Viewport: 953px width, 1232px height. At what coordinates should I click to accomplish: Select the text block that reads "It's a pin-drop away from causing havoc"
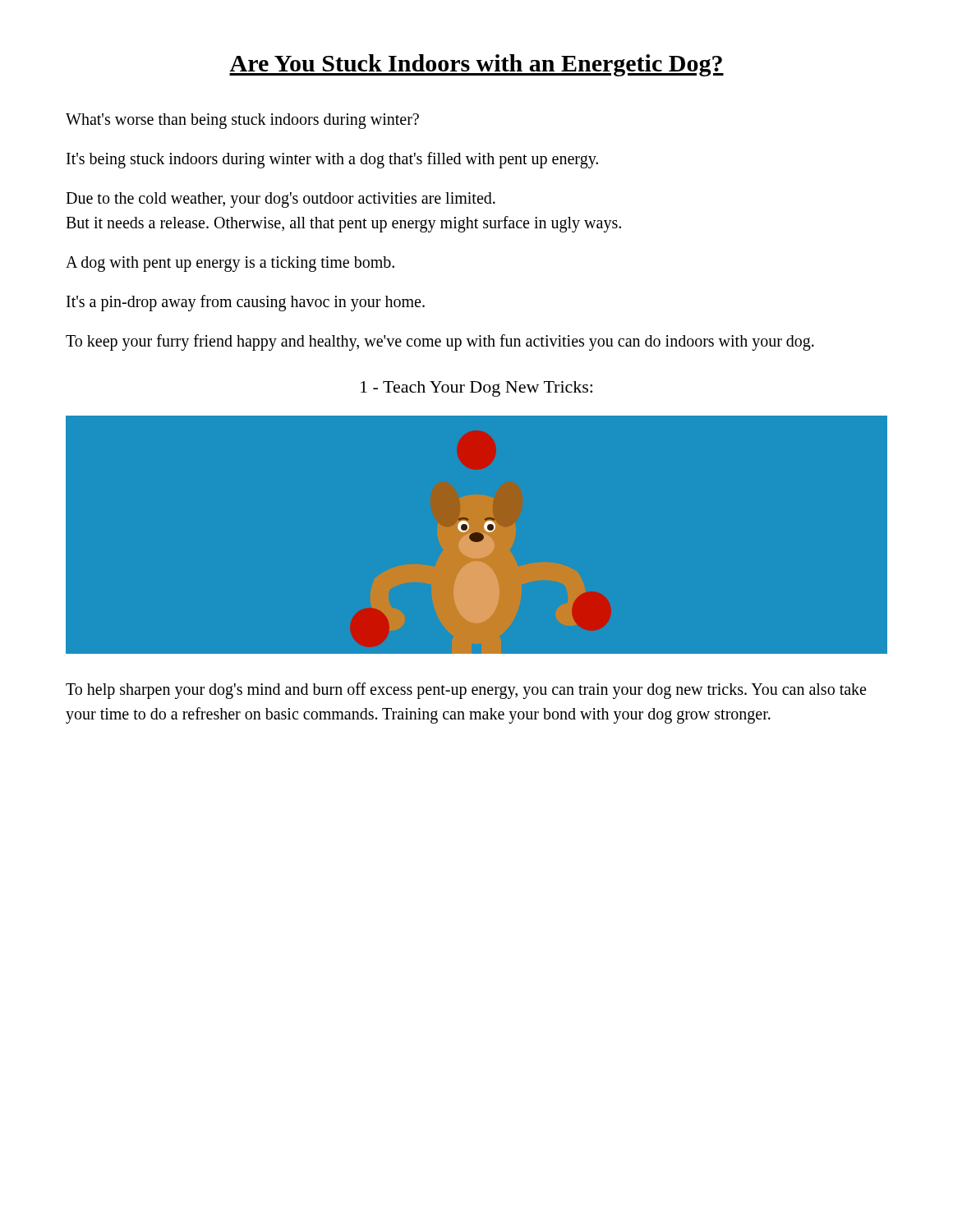click(x=246, y=301)
